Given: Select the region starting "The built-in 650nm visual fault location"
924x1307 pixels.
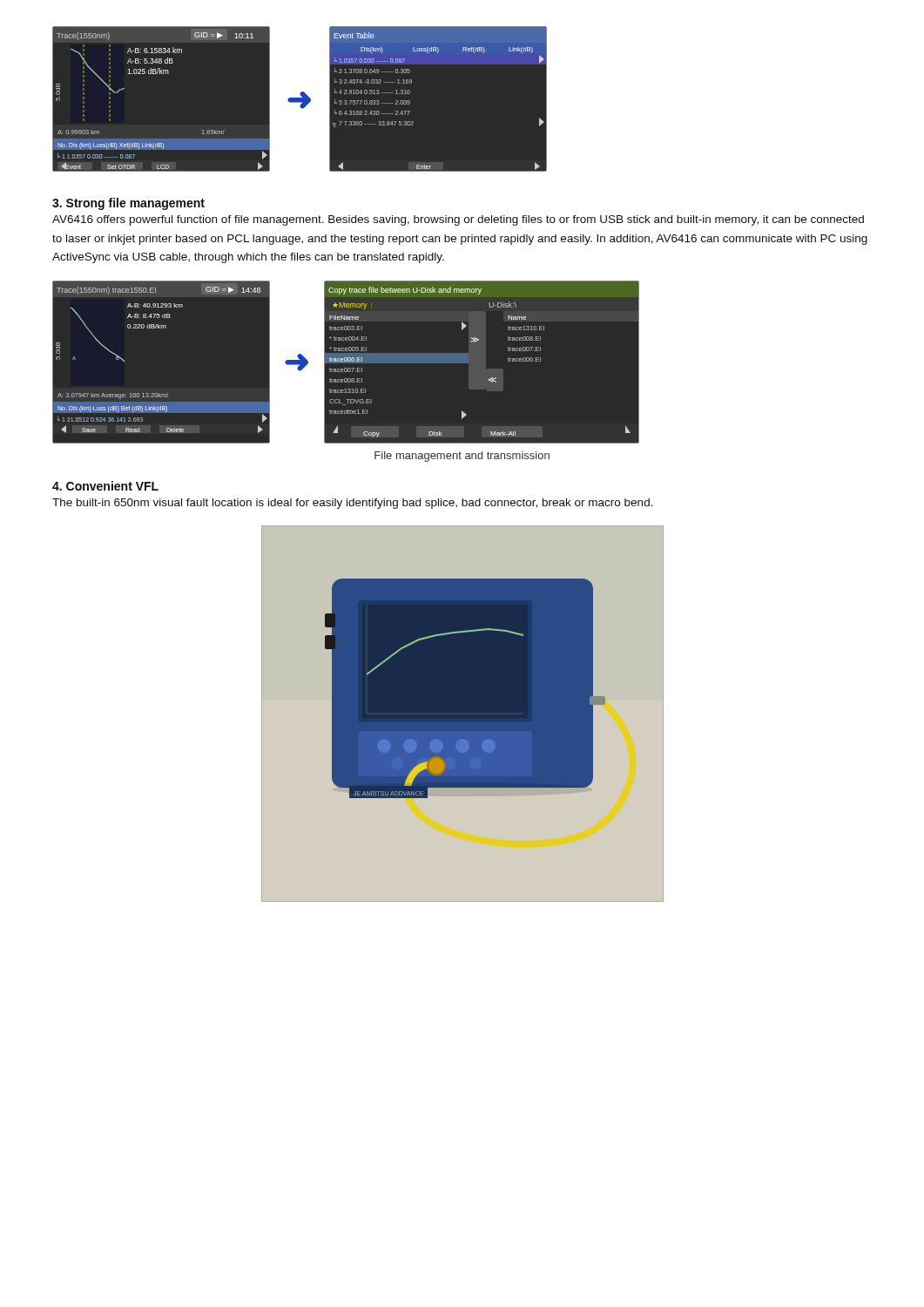Looking at the screenshot, I should pyautogui.click(x=353, y=502).
